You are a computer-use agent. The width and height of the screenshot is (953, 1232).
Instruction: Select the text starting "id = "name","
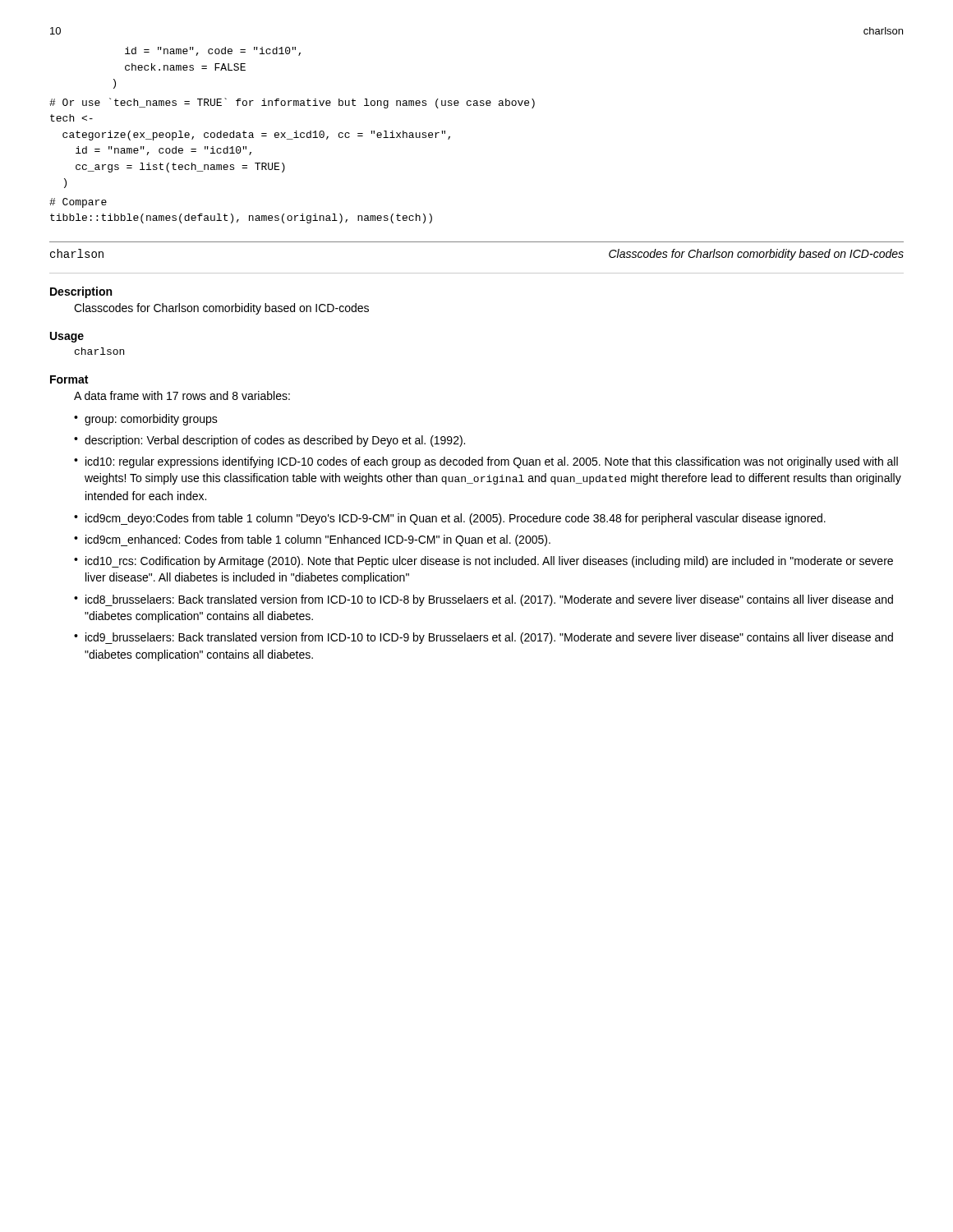pyautogui.click(x=213, y=51)
